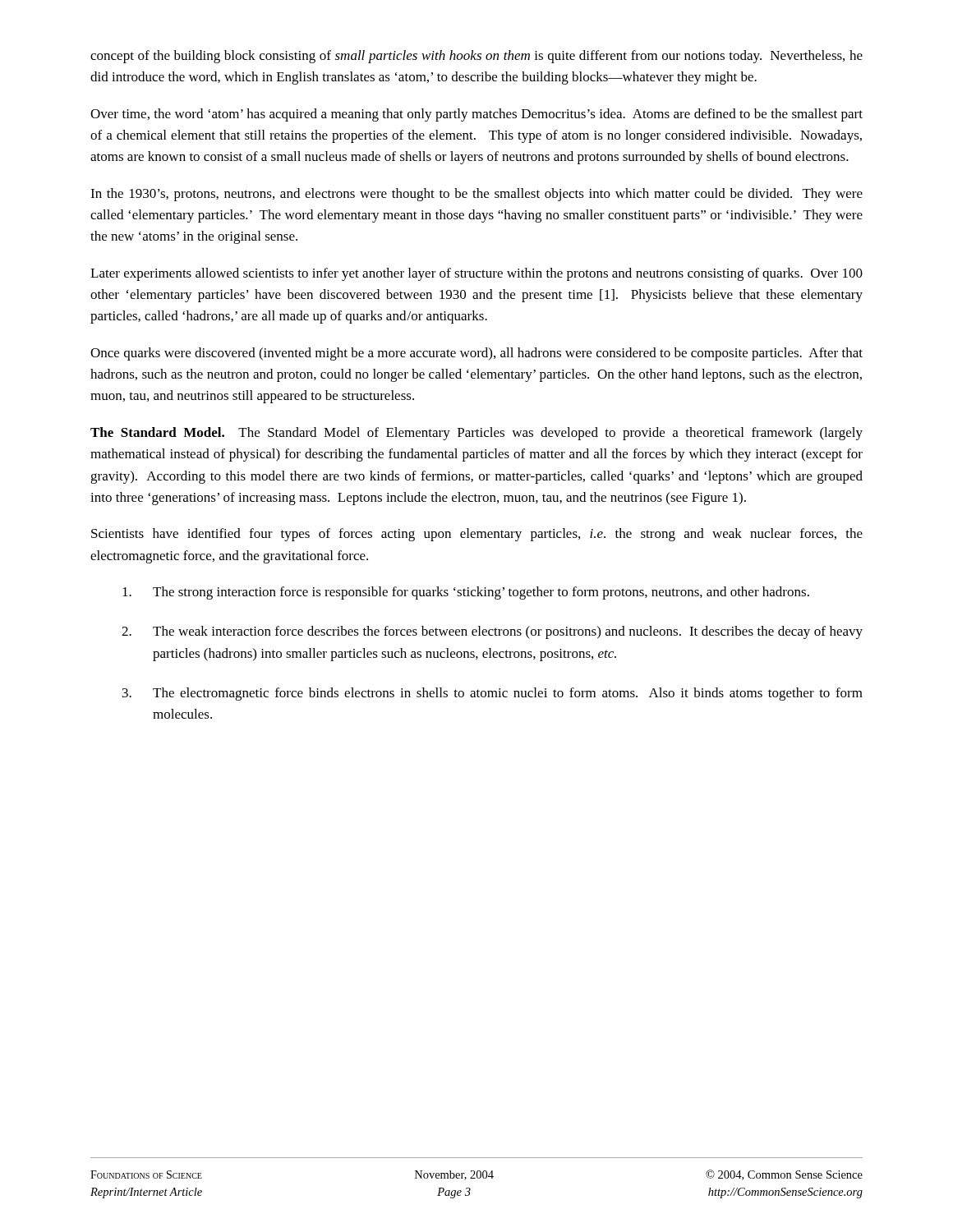Locate the block of text that opens with "Later experiments allowed"
This screenshot has height=1232, width=953.
coord(476,295)
